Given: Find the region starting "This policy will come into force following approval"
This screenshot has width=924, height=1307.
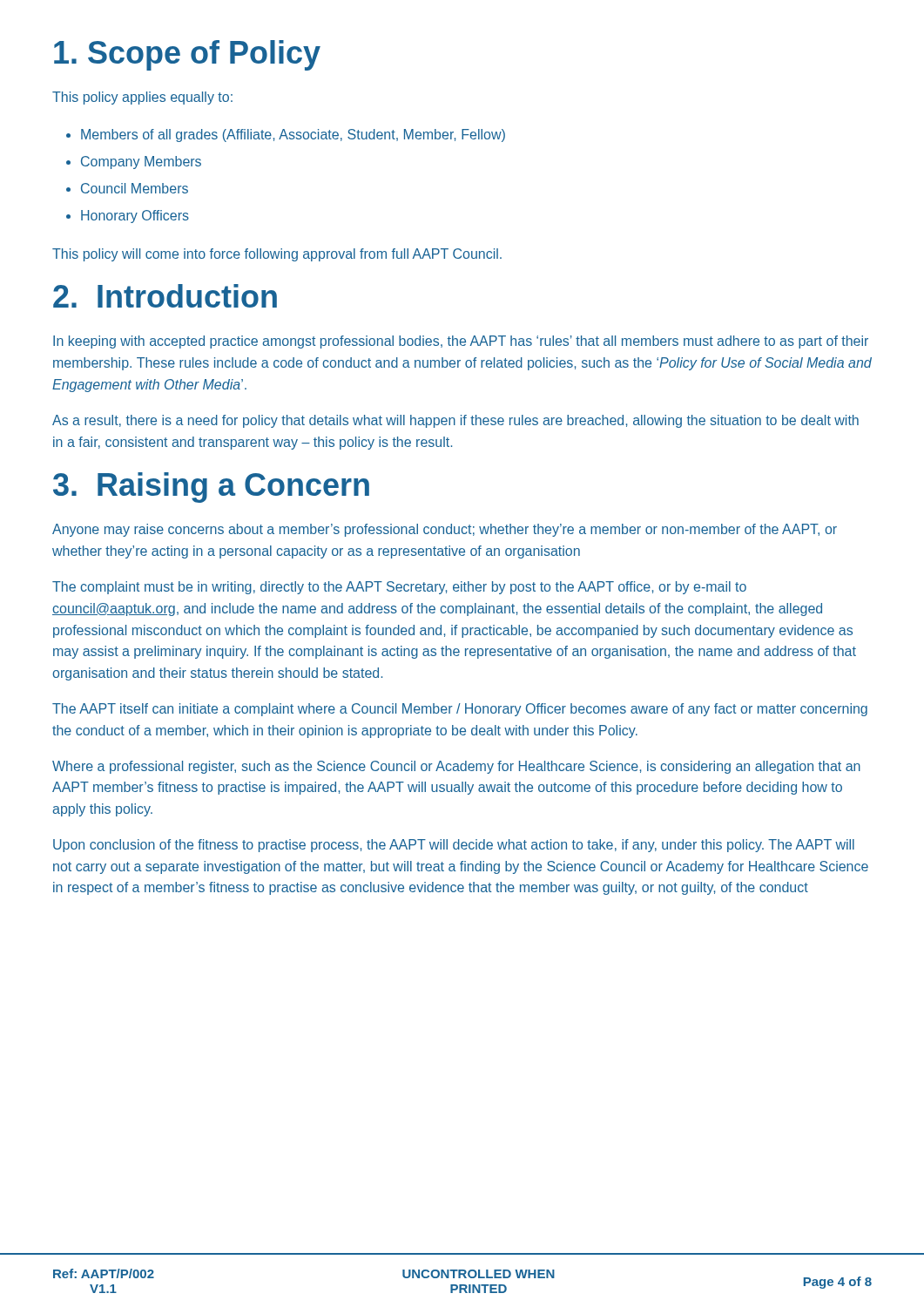Looking at the screenshot, I should point(462,254).
